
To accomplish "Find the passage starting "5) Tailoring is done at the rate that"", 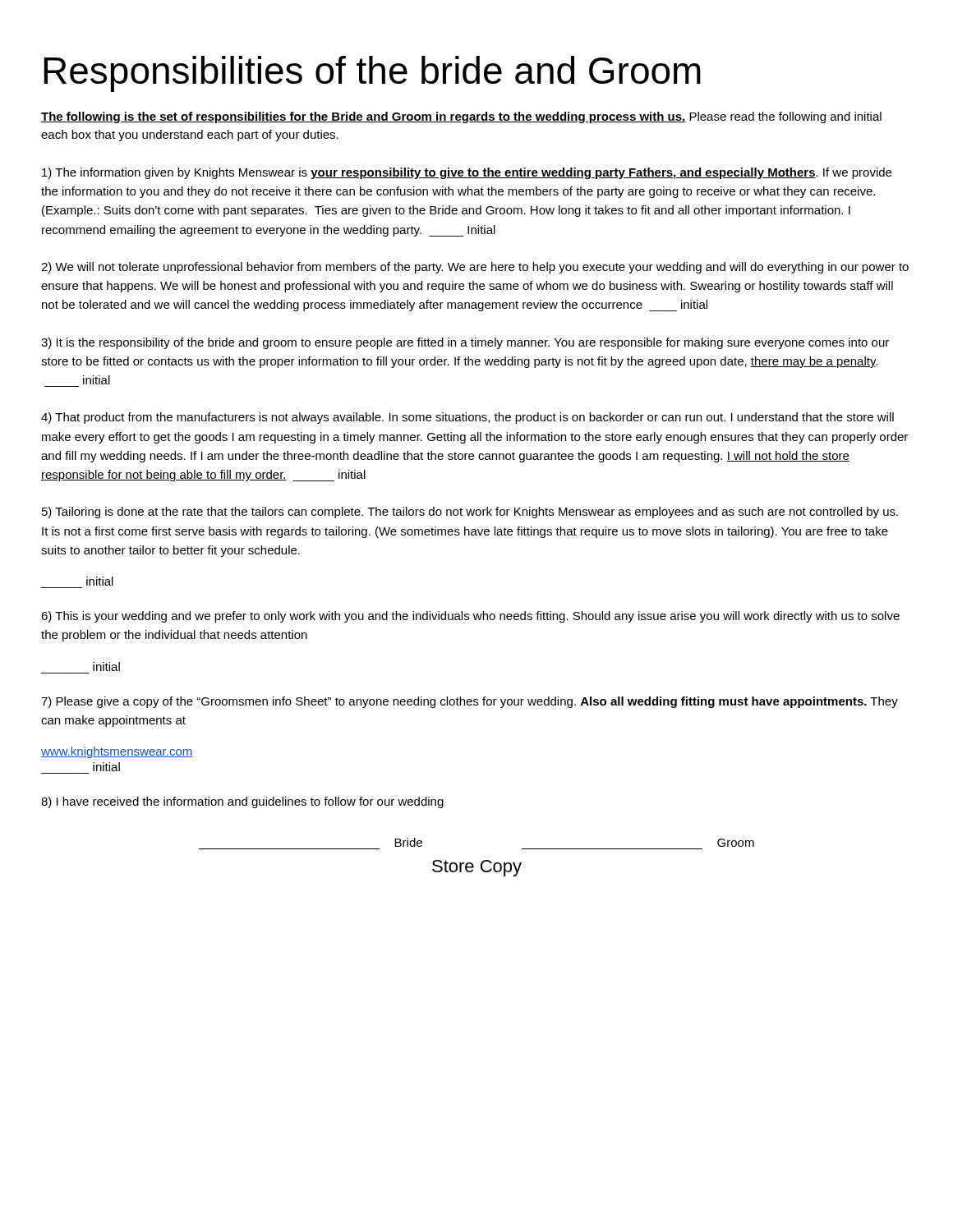I will [x=476, y=545].
